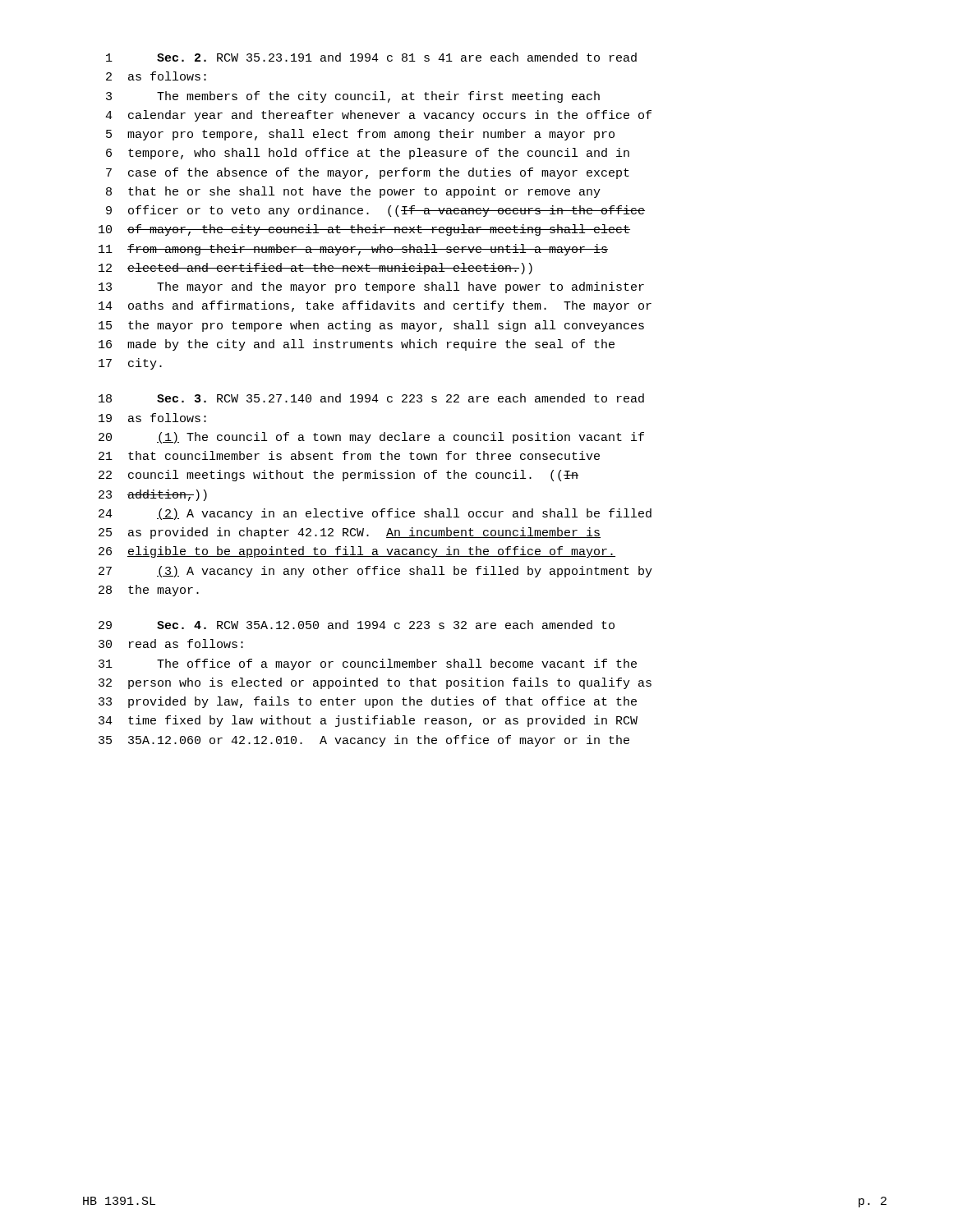Find the region starting "14 oaths and"
This screenshot has width=953, height=1232.
(485, 307)
